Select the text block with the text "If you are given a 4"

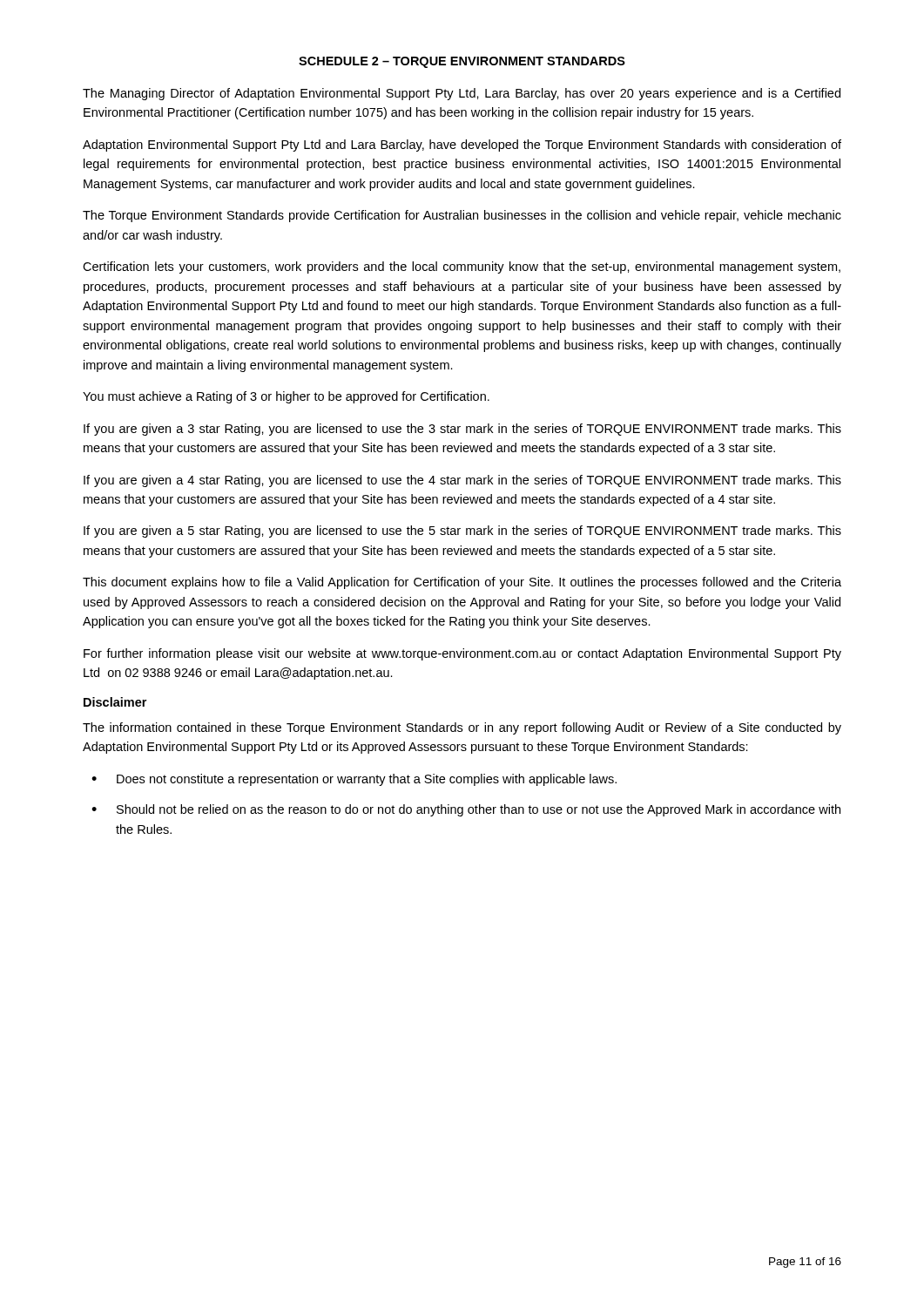462,489
